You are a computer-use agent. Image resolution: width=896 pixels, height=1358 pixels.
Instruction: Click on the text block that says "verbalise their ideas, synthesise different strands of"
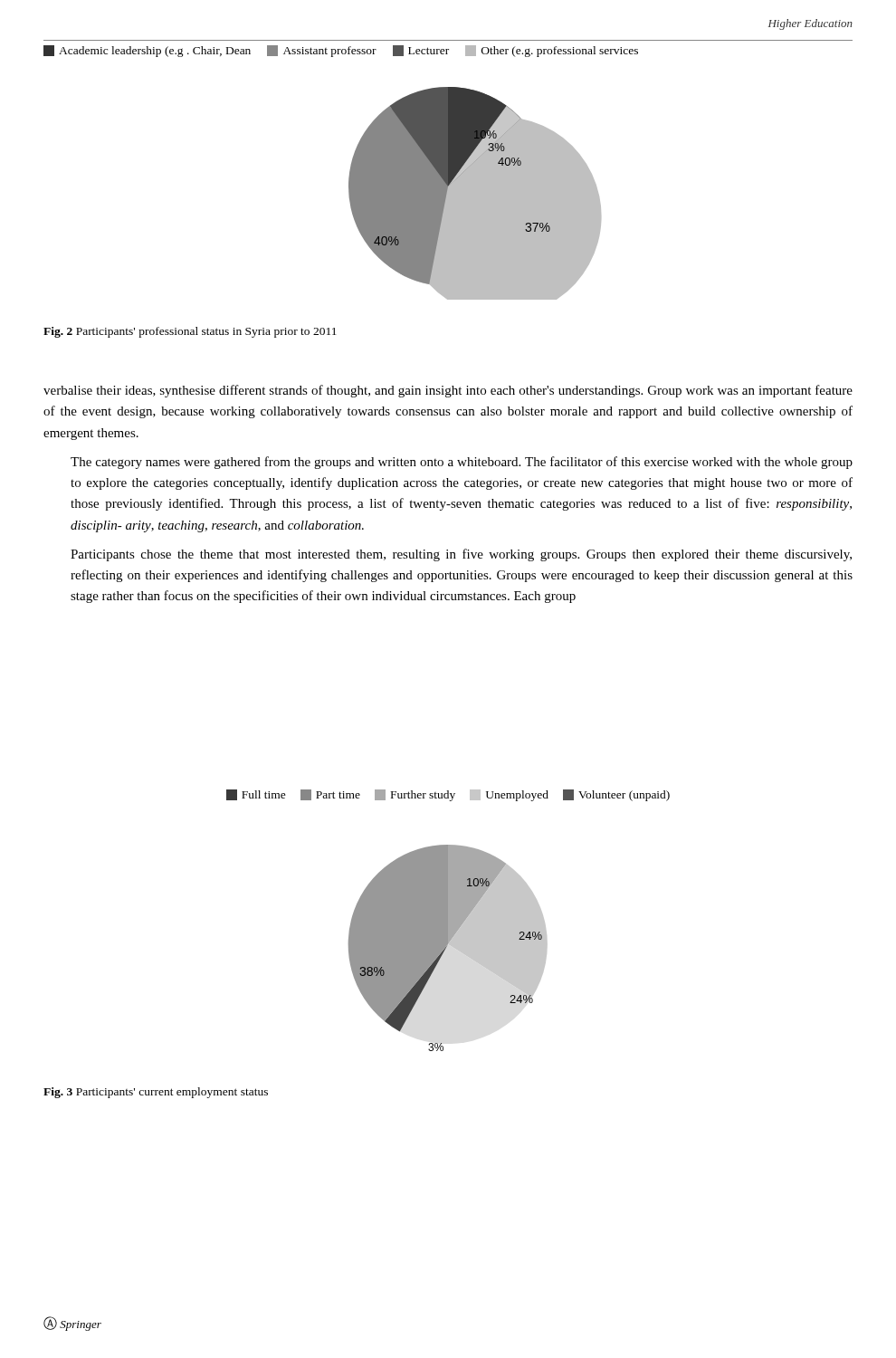pyautogui.click(x=448, y=494)
